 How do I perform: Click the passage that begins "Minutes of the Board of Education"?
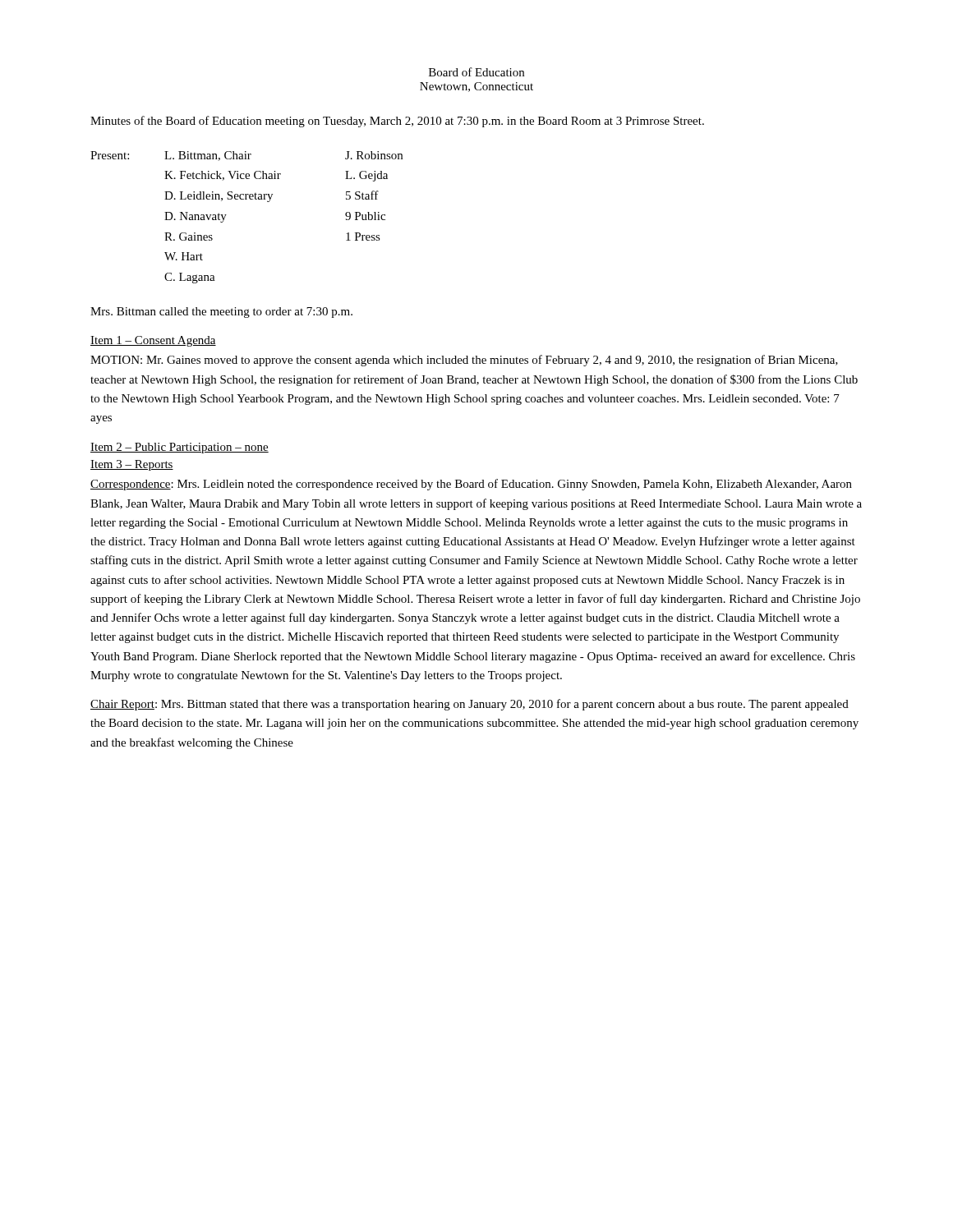397,121
